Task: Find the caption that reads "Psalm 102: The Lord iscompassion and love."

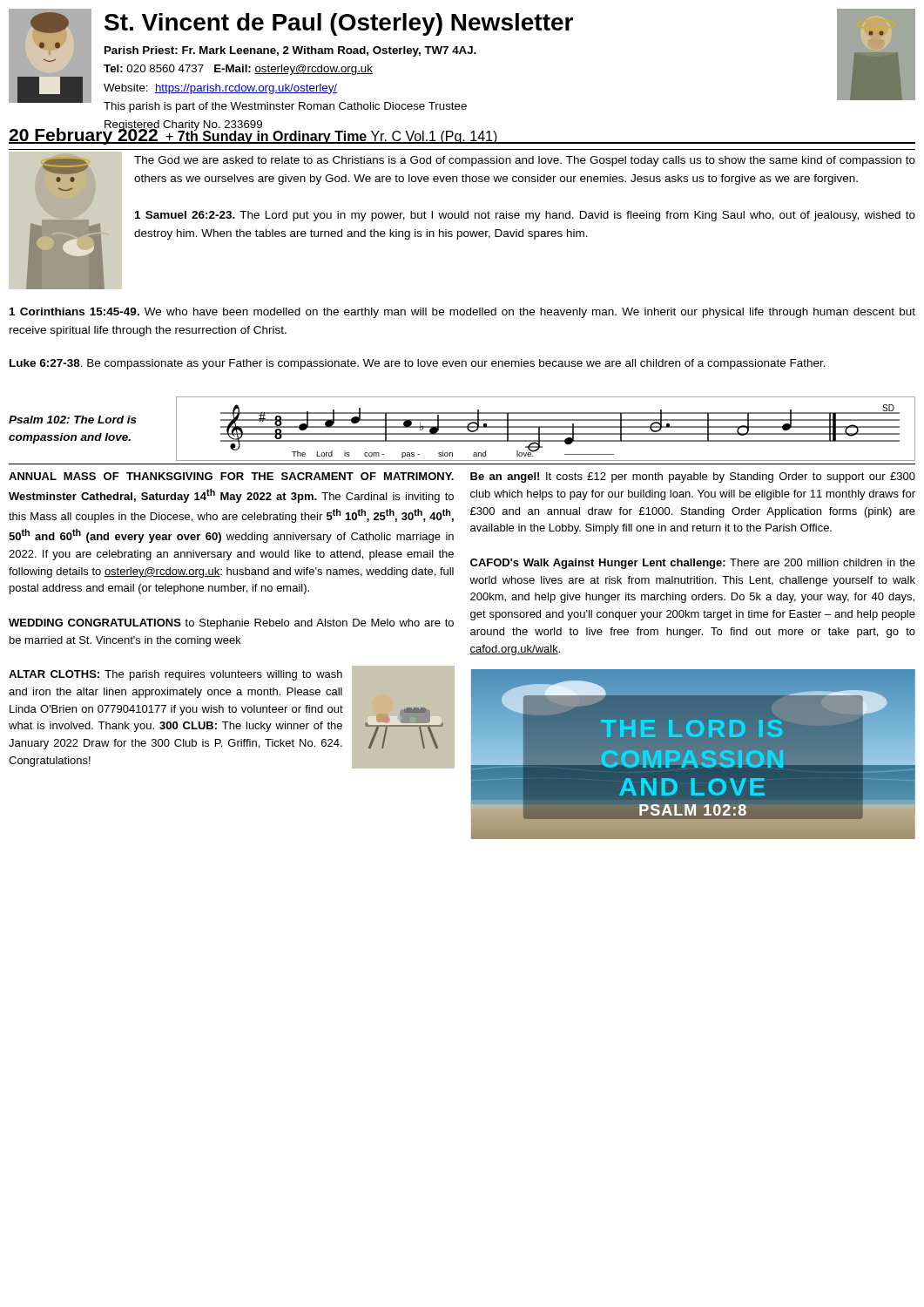Action: 73,428
